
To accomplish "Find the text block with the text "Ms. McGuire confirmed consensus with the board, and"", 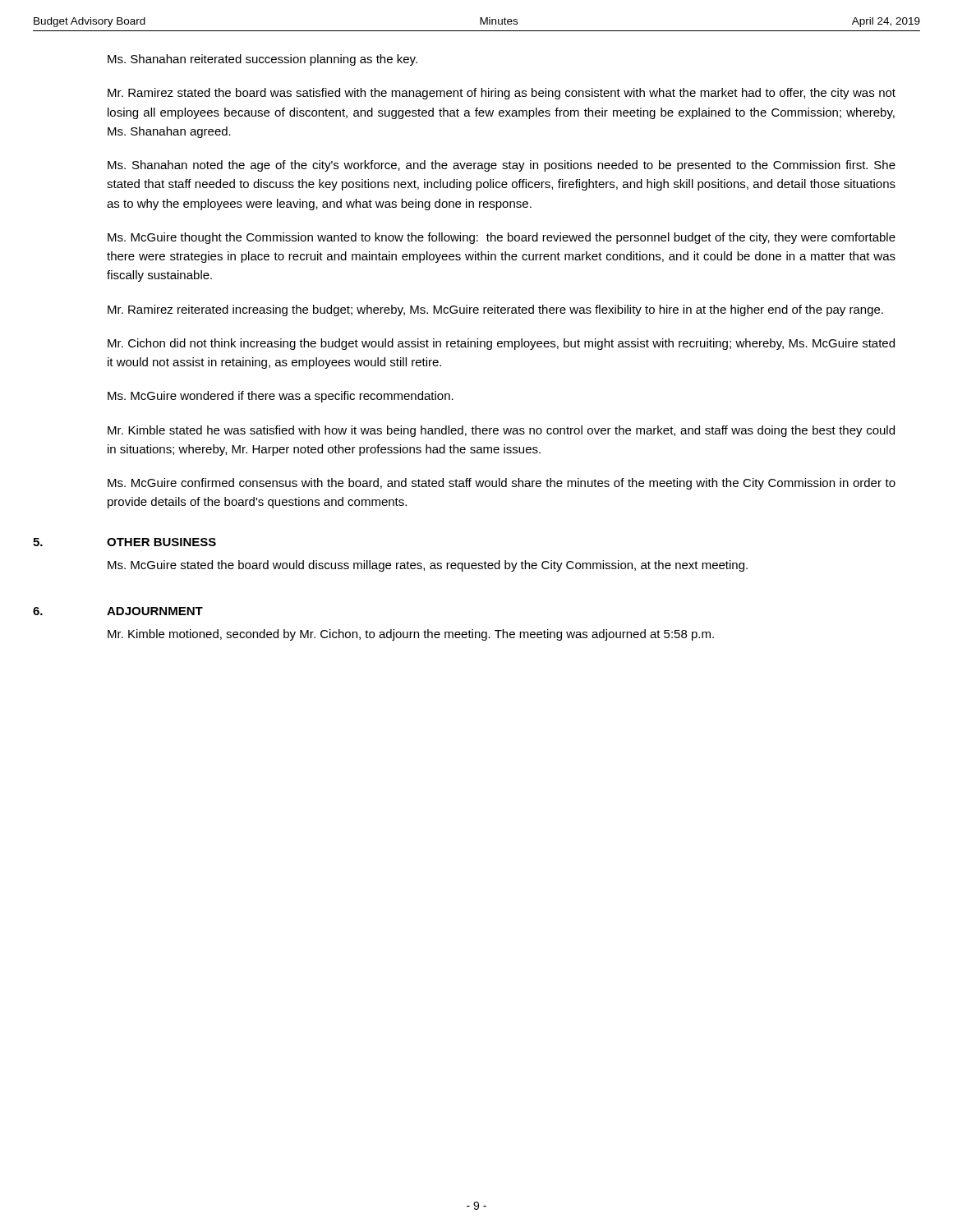I will 501,492.
